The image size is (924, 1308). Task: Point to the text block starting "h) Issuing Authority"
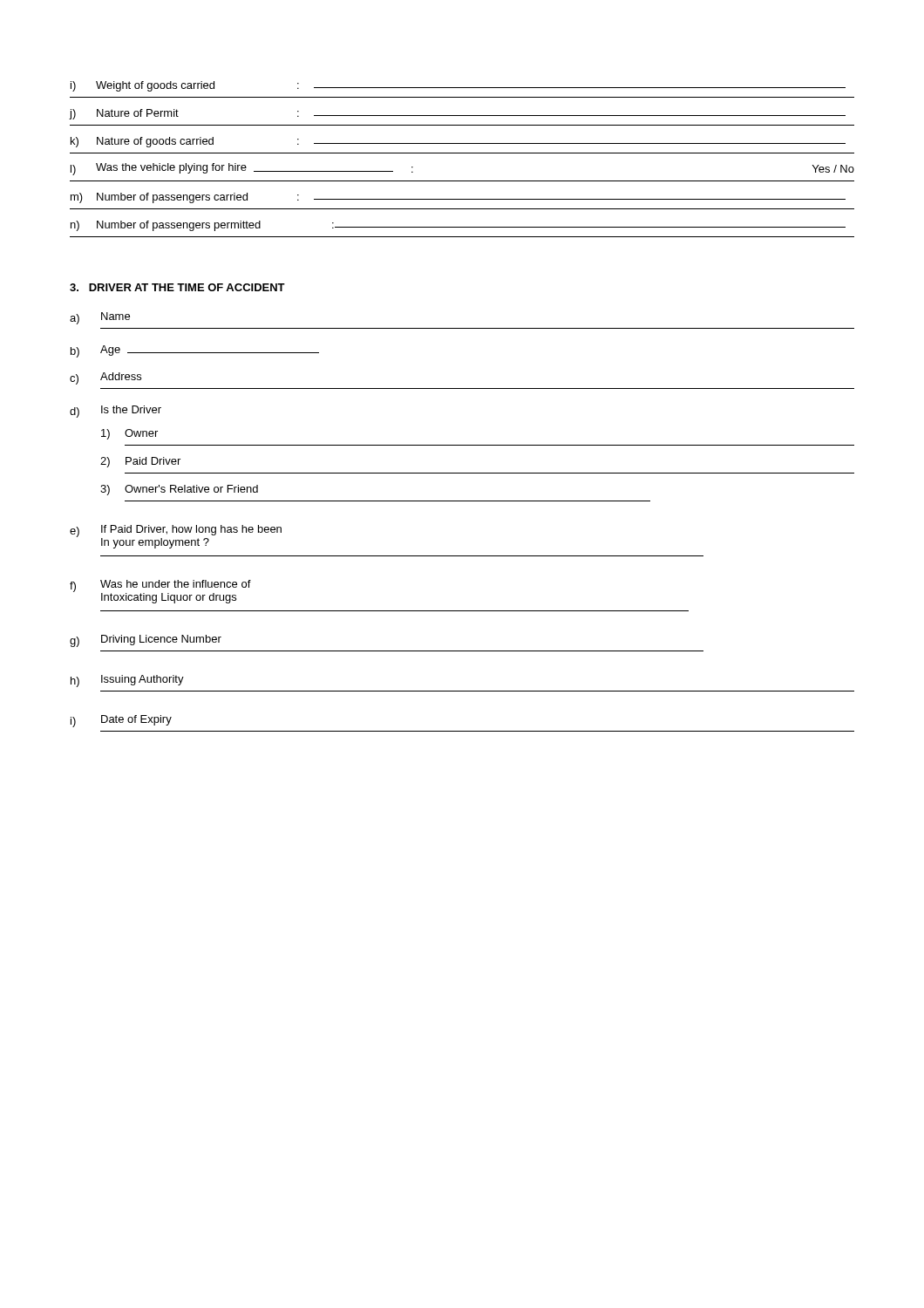pos(462,686)
